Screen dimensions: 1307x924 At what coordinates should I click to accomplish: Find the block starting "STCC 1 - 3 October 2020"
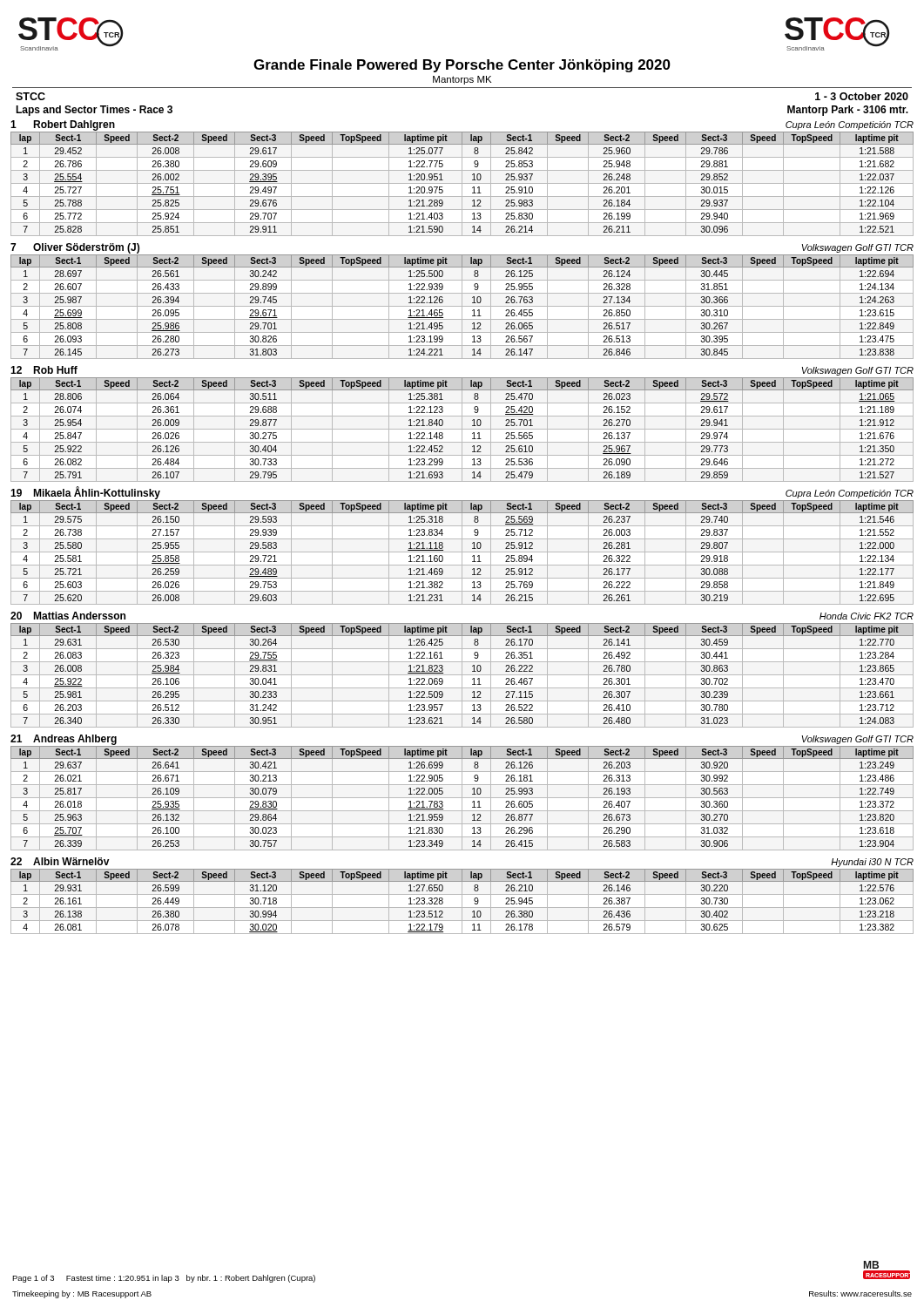[x=462, y=97]
